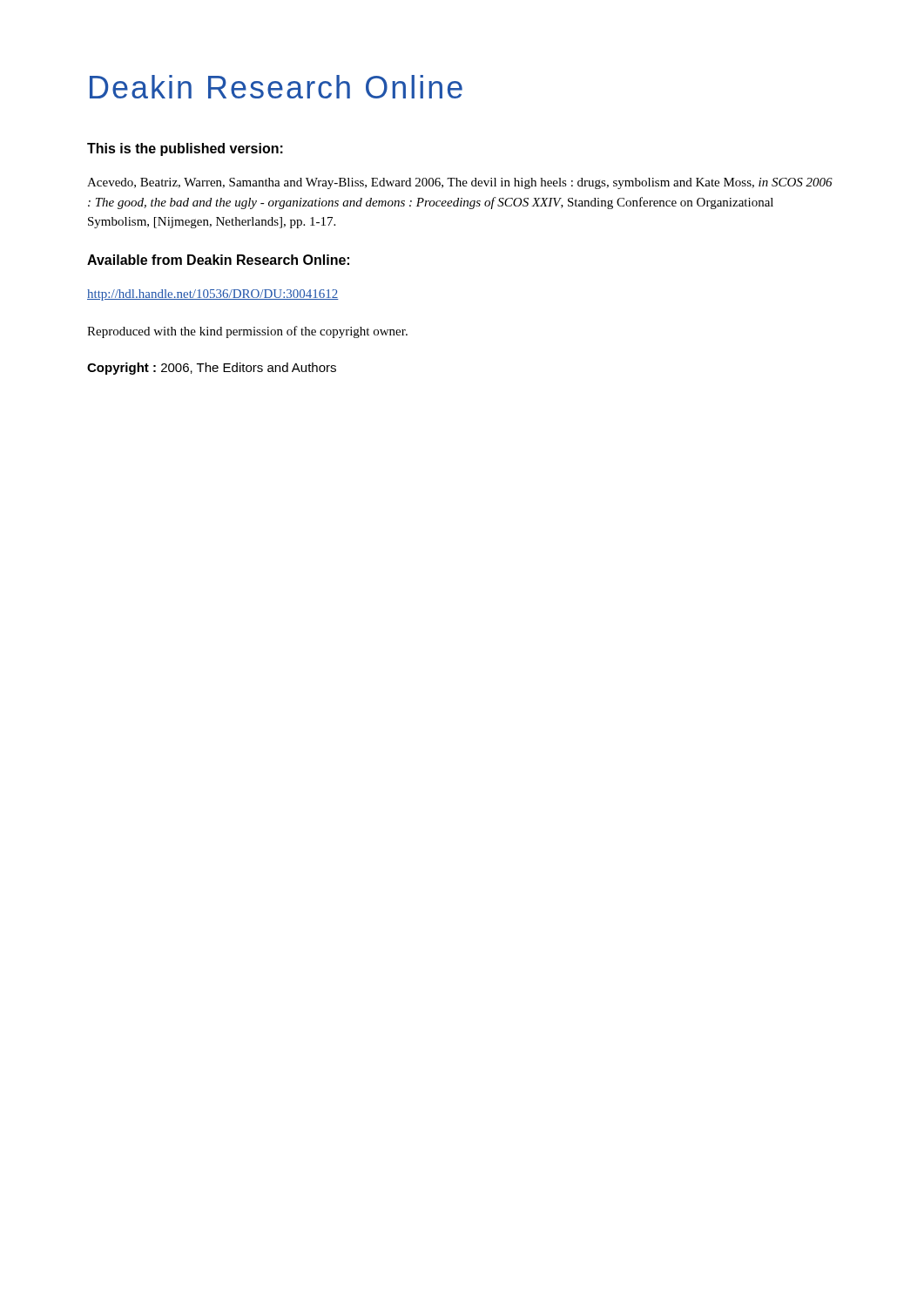924x1307 pixels.
Task: Select the element starting "Copyright : 2006, The Editors and"
Action: [x=212, y=369]
